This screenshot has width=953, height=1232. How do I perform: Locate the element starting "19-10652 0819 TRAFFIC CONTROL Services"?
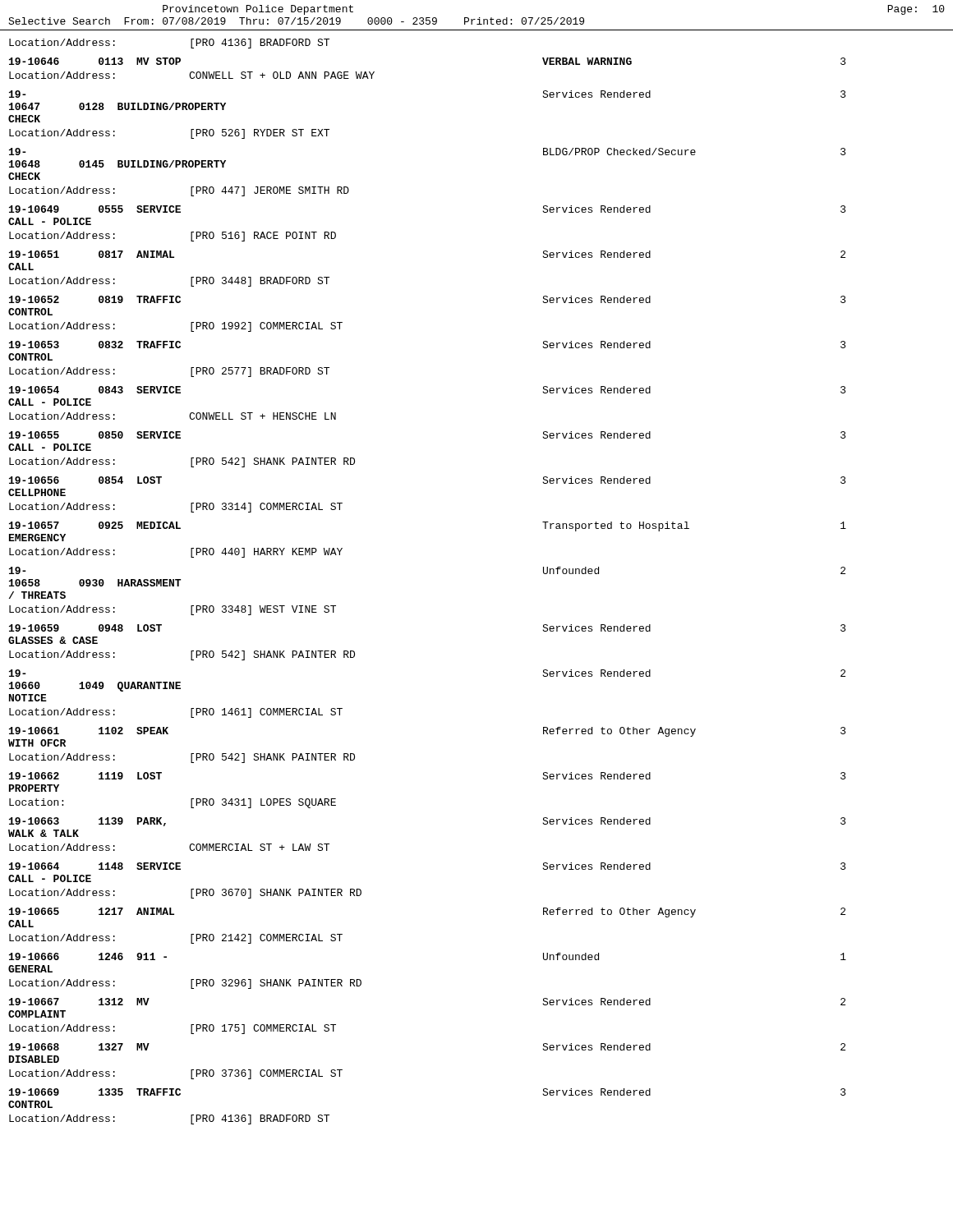(31, 299)
